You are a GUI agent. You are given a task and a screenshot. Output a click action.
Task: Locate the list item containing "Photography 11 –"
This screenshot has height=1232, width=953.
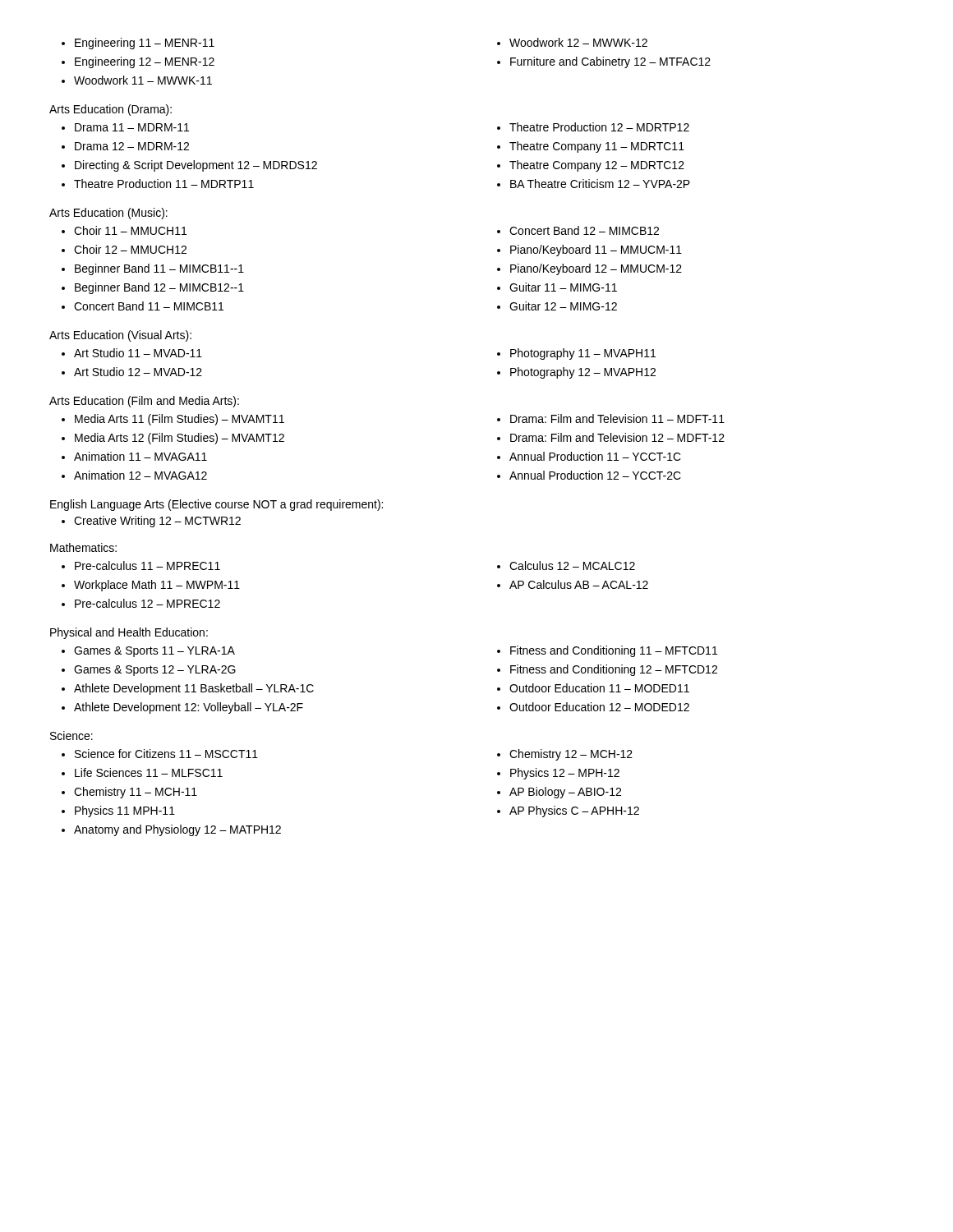[x=583, y=353]
